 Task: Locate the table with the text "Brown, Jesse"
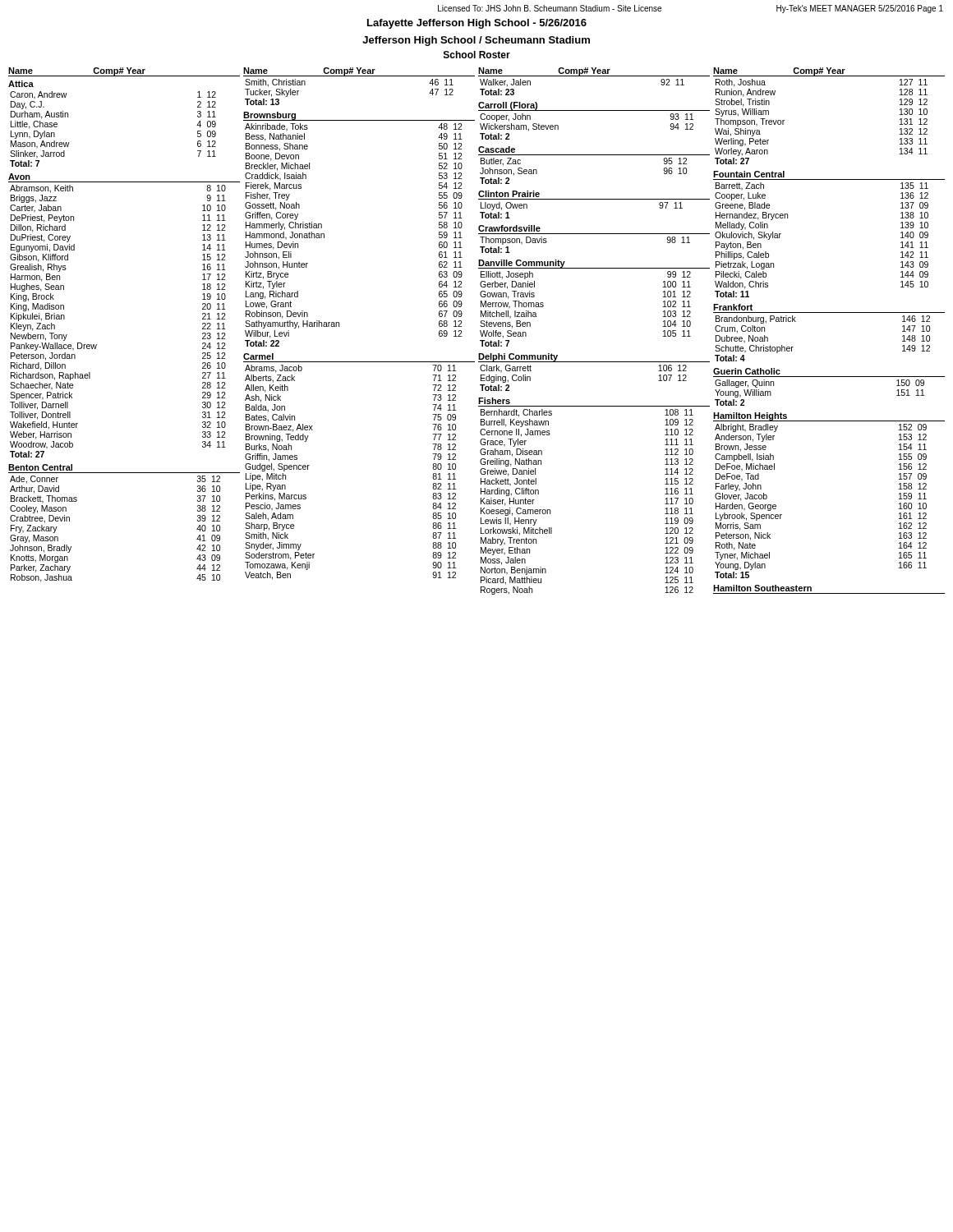(x=829, y=495)
